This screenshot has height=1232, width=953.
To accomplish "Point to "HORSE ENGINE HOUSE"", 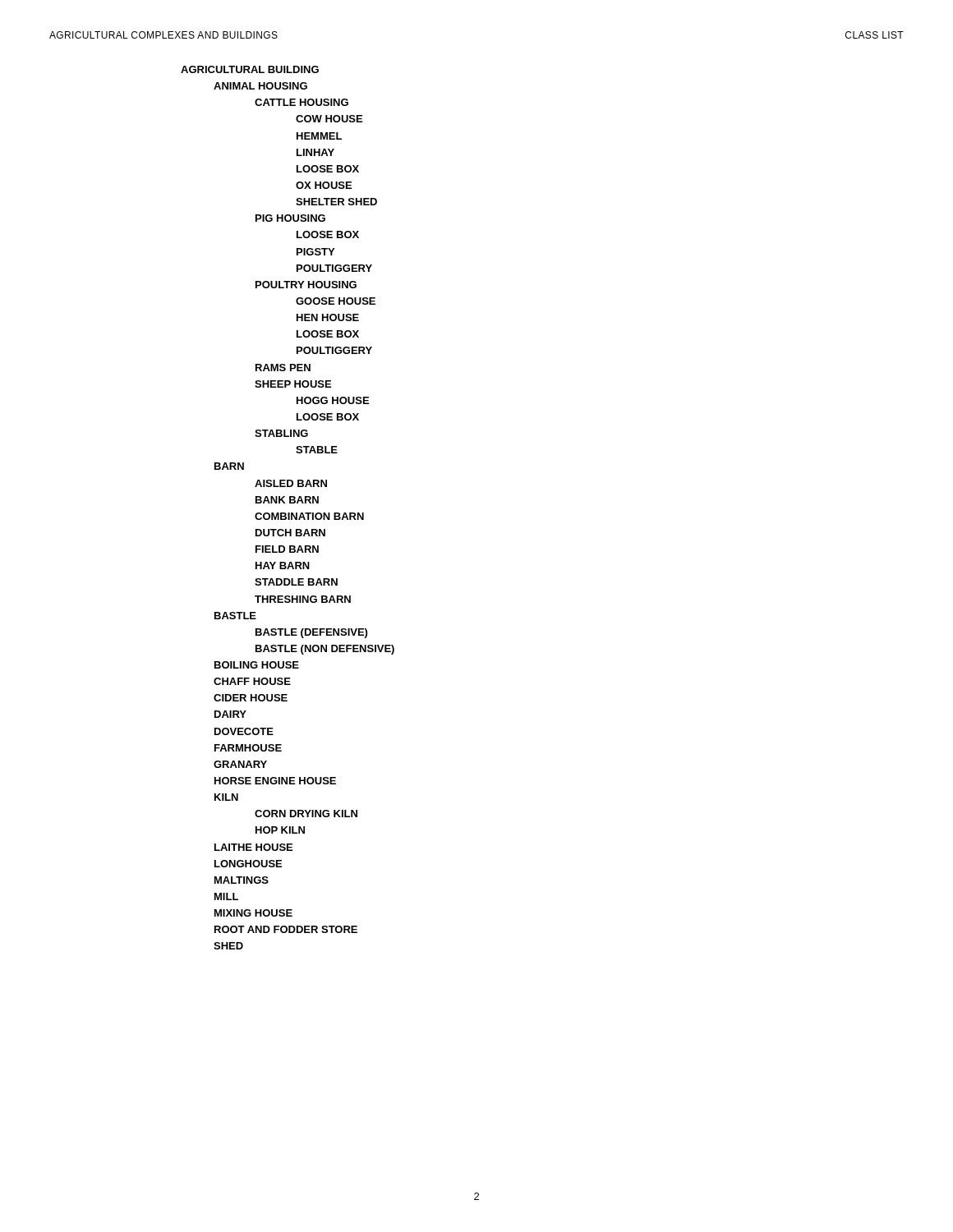I will [275, 781].
